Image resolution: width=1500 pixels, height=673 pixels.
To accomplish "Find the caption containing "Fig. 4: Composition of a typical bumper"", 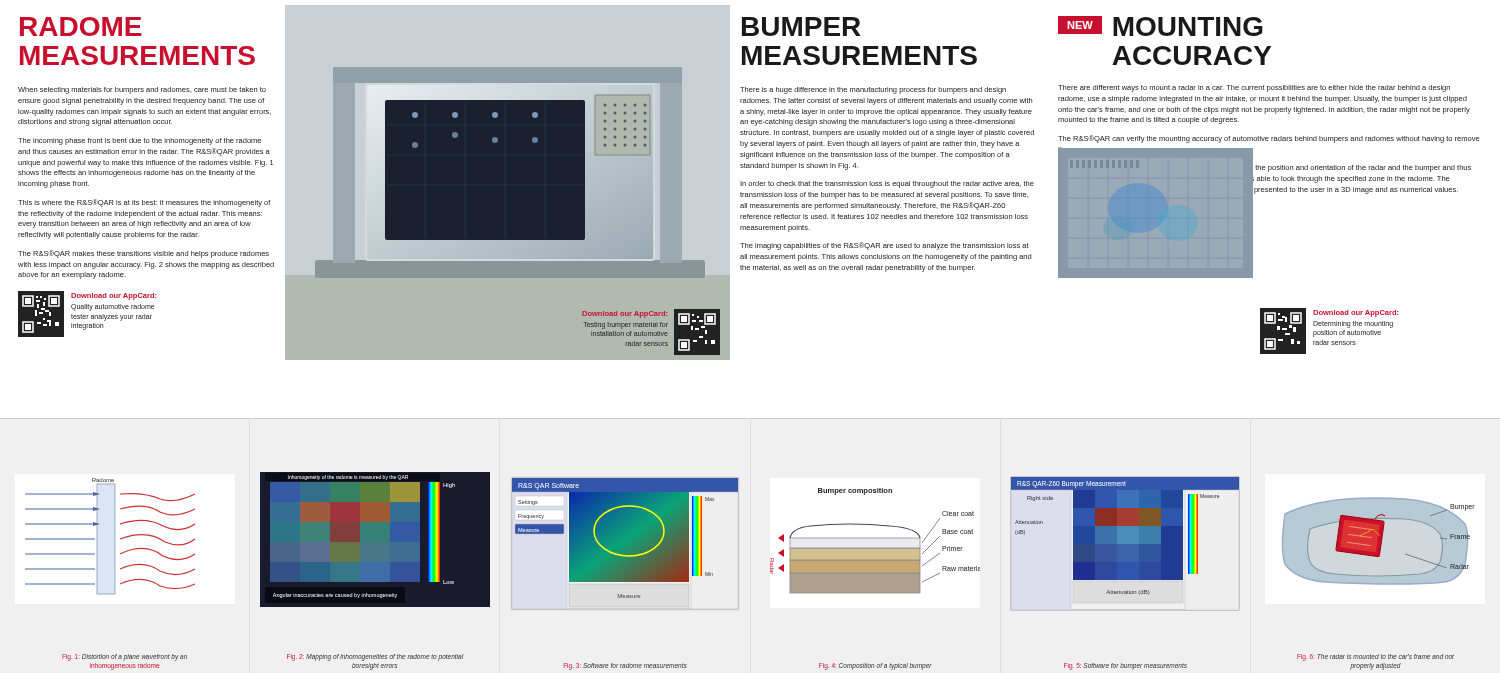I will (875, 665).
